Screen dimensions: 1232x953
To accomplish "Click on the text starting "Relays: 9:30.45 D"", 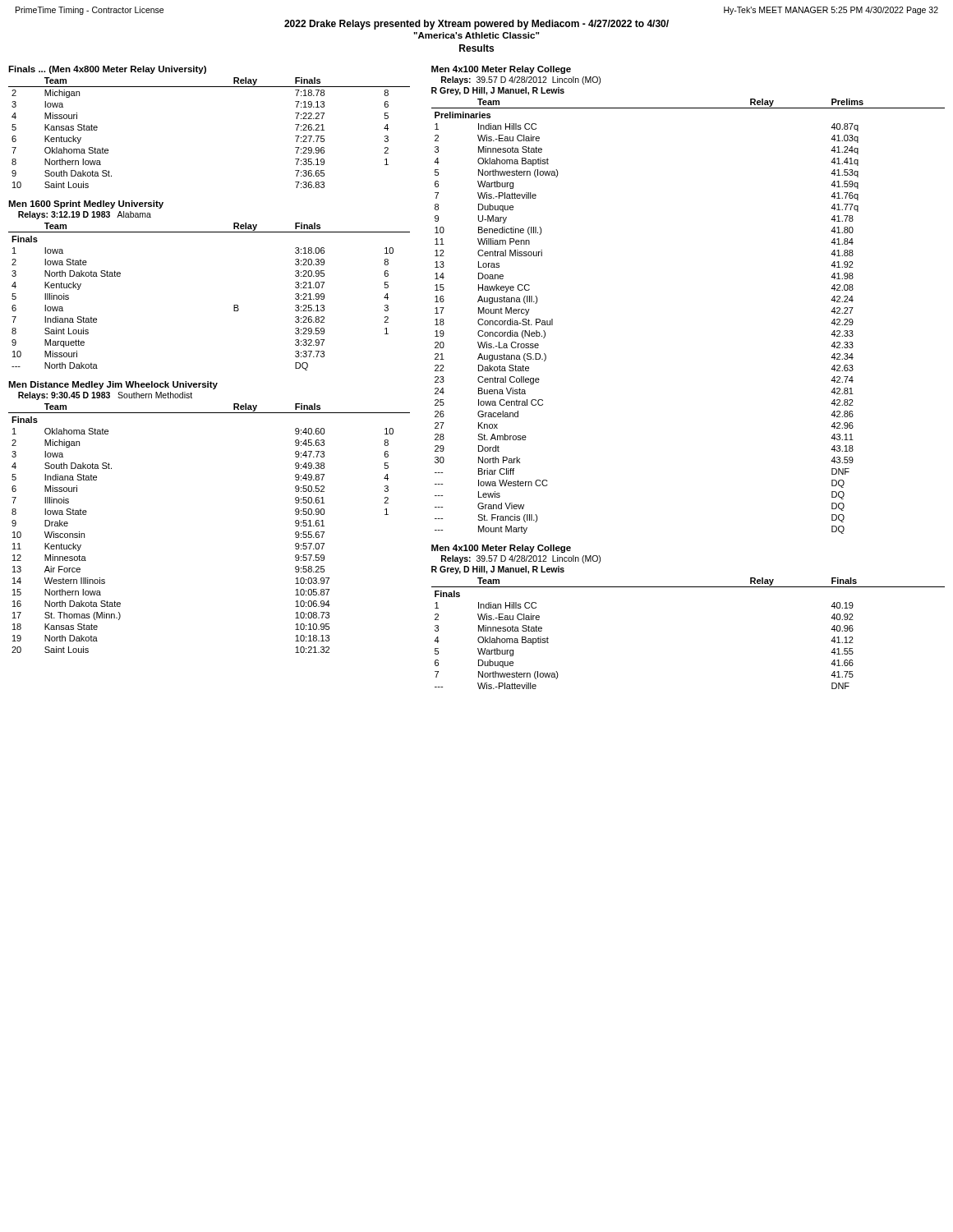I will click(100, 395).
